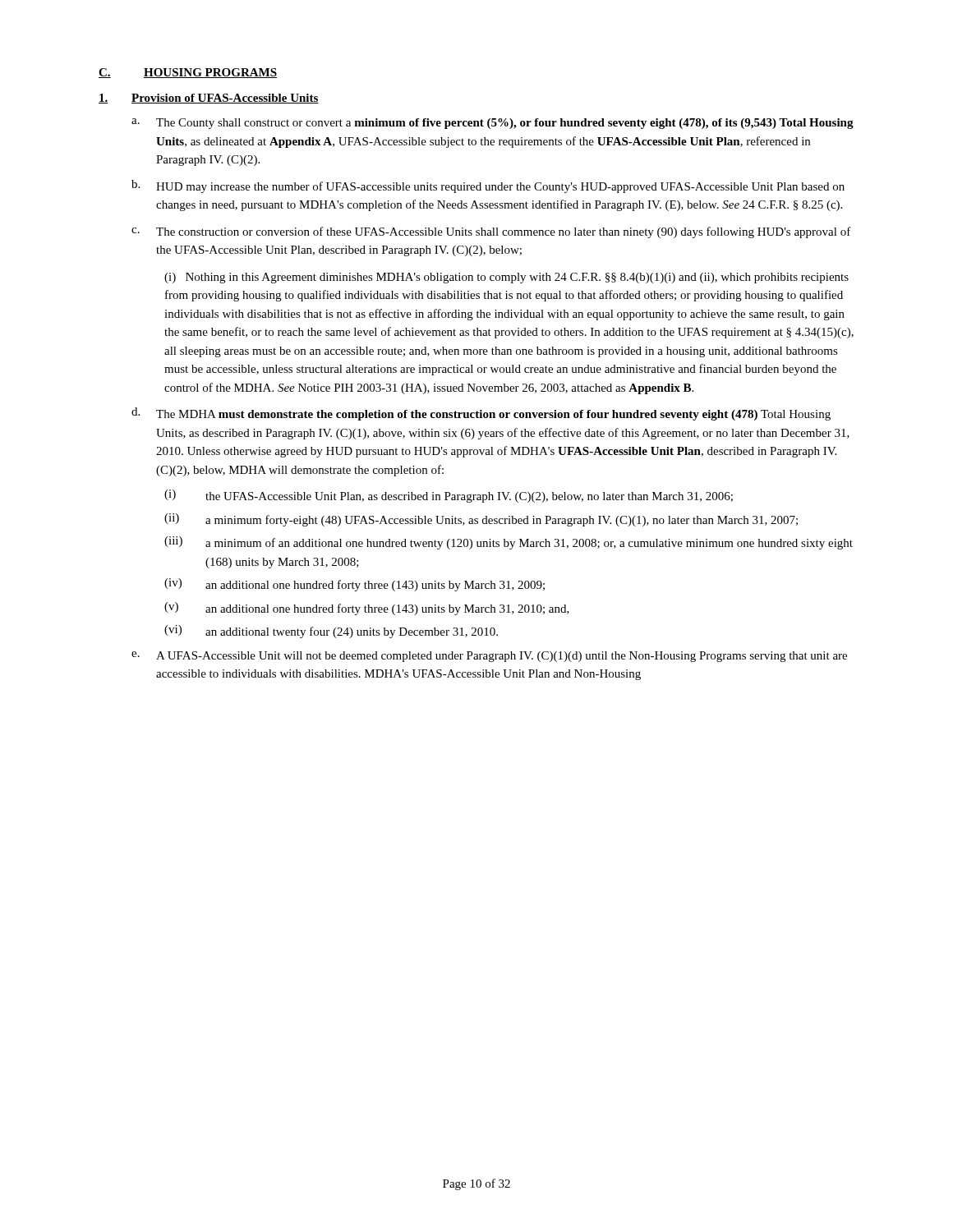Find the block on this page that starts "(vi) an additional twenty four"

click(x=331, y=632)
